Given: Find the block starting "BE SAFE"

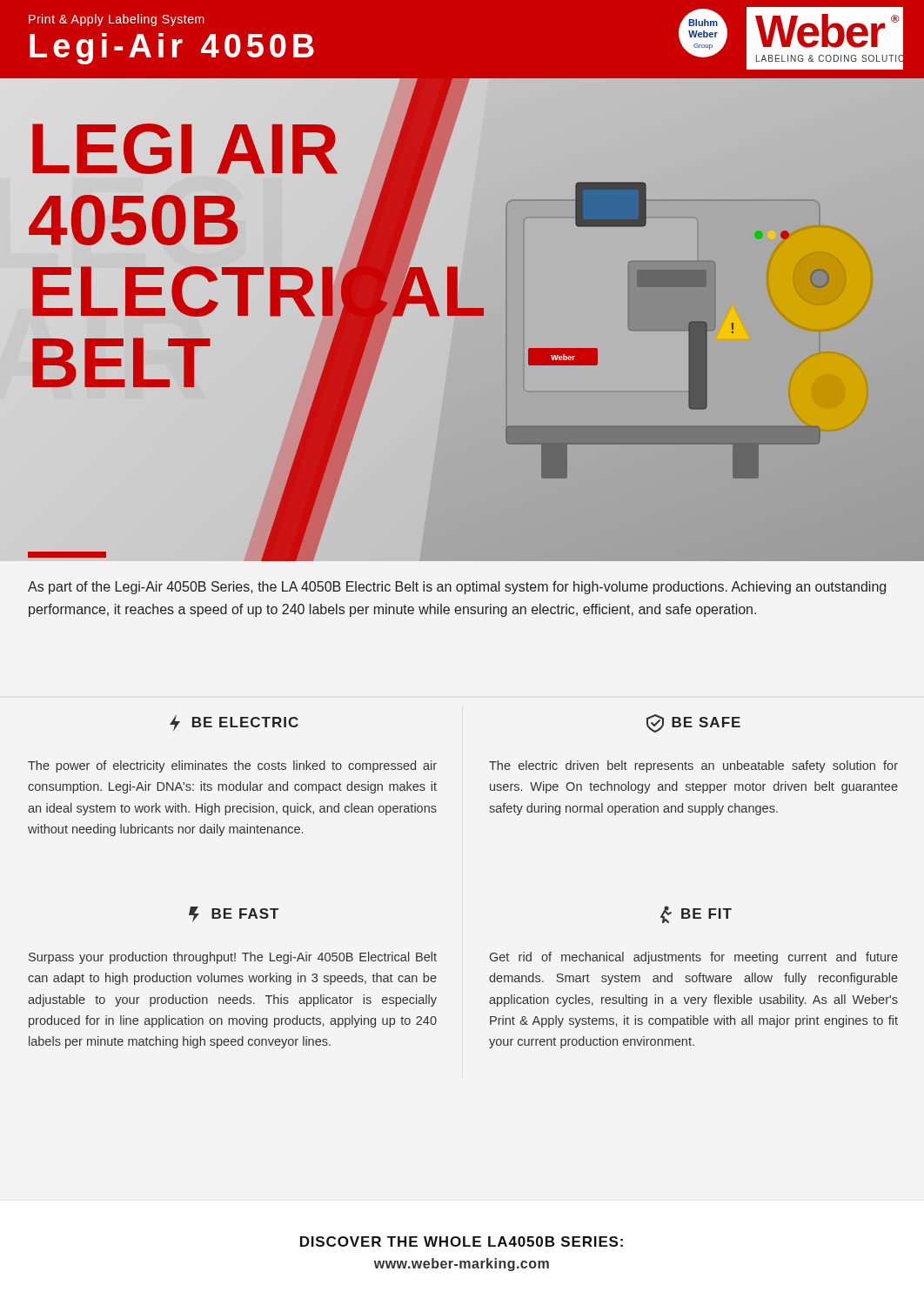Looking at the screenshot, I should click(693, 723).
